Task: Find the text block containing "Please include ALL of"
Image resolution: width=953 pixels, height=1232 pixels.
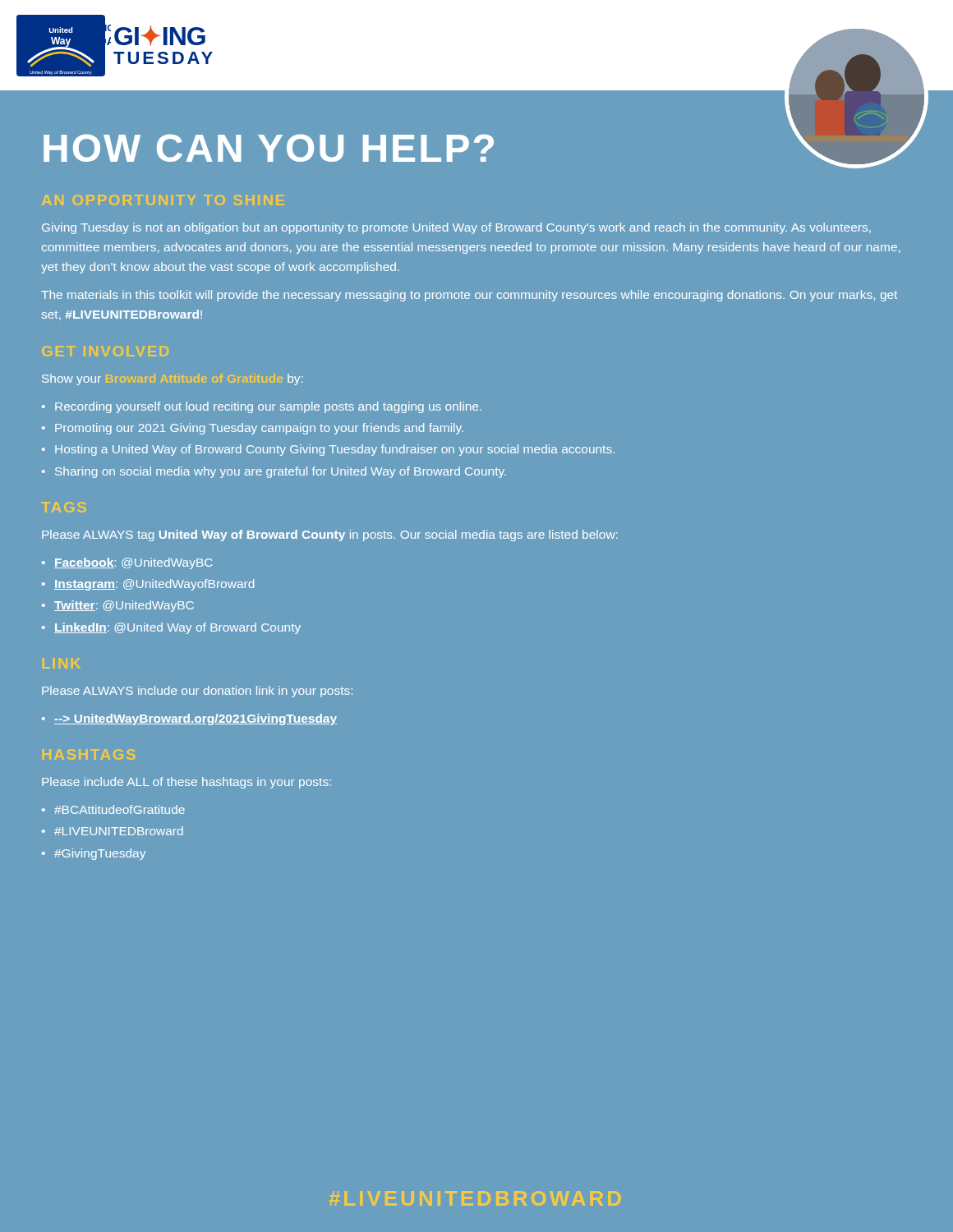Action: [187, 782]
